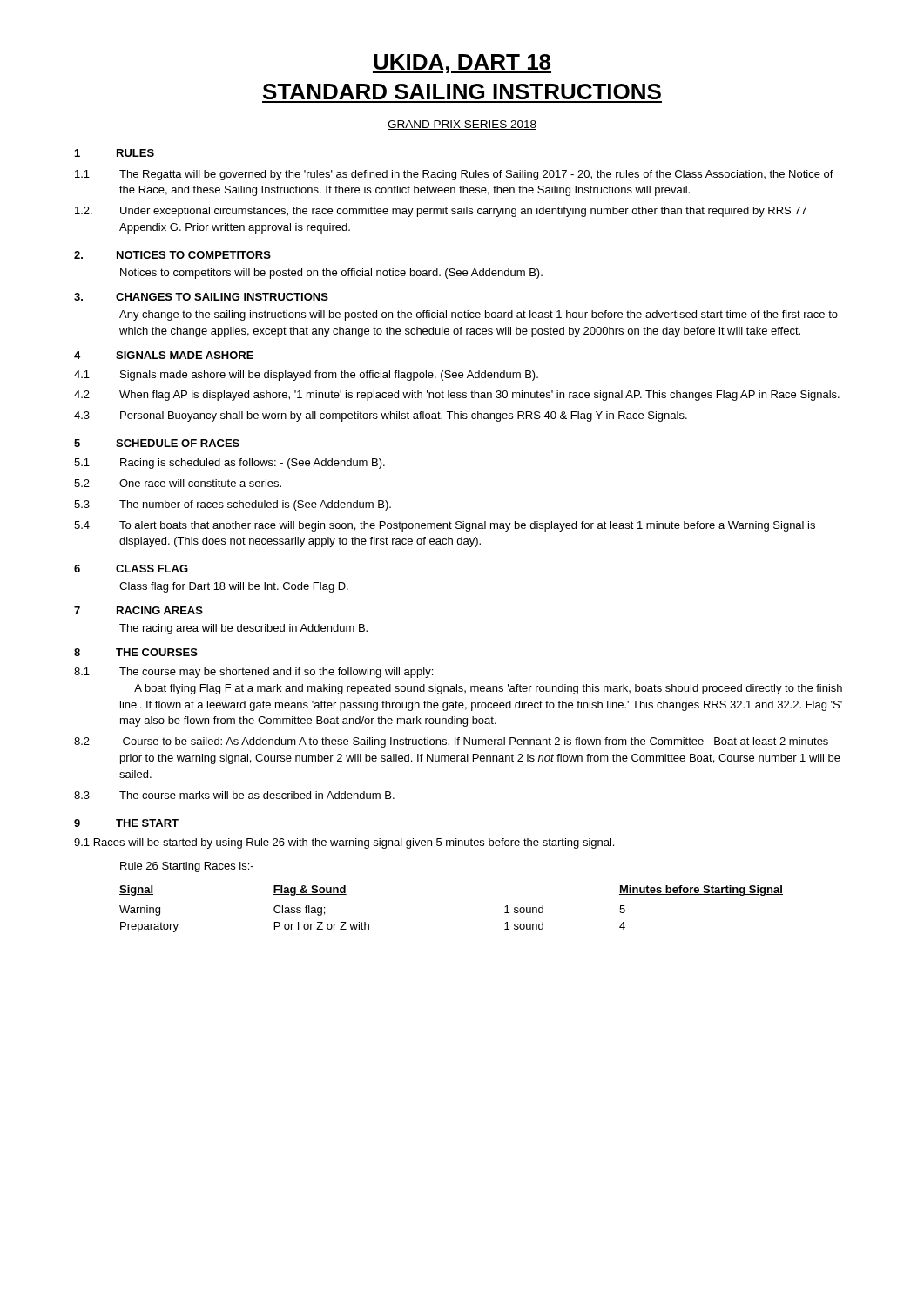This screenshot has width=924, height=1307.
Task: Select the text block that says "2 Course to be sailed:"
Action: 462,759
